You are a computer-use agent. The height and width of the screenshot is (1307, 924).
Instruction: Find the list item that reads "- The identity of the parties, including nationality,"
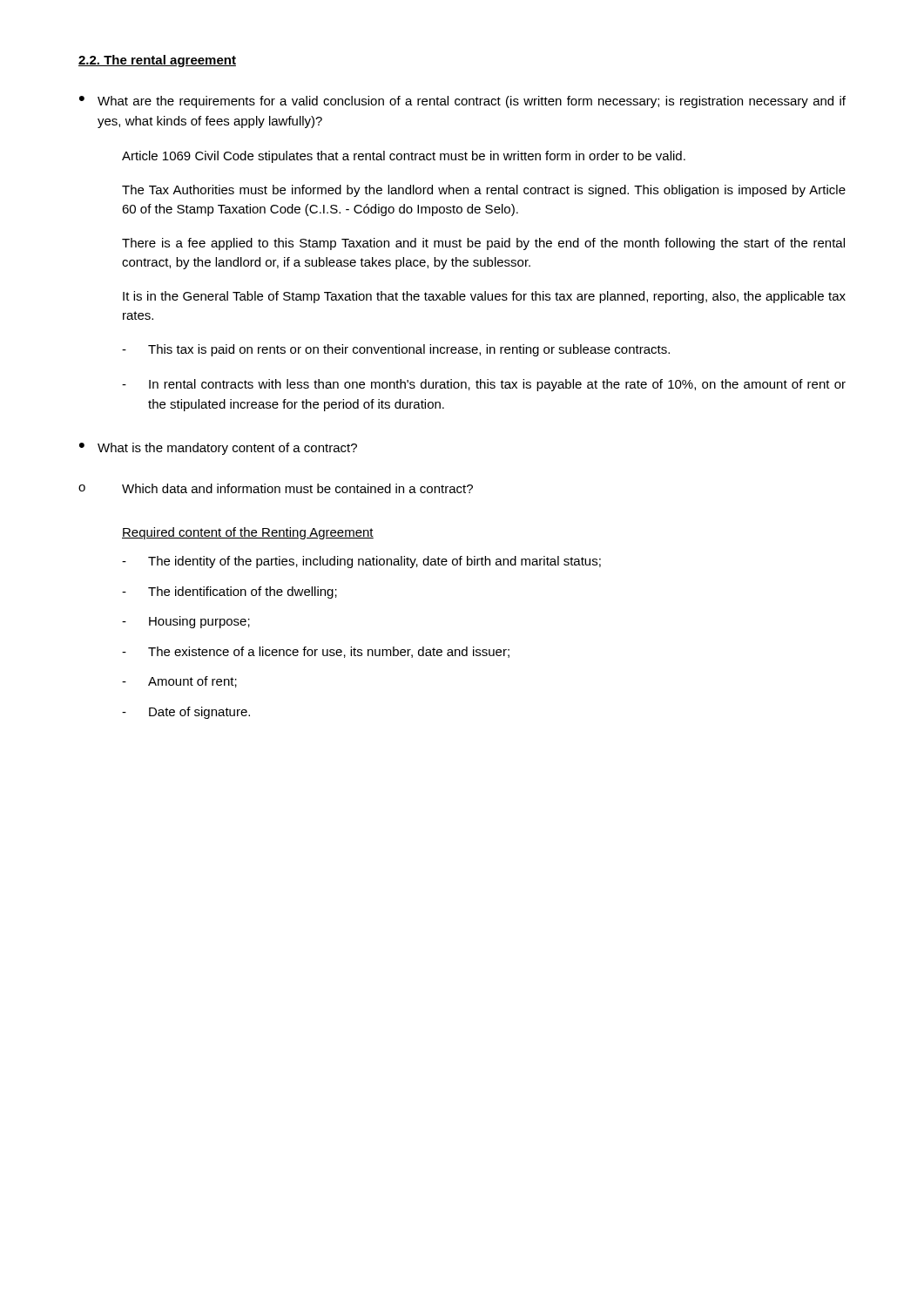(484, 561)
